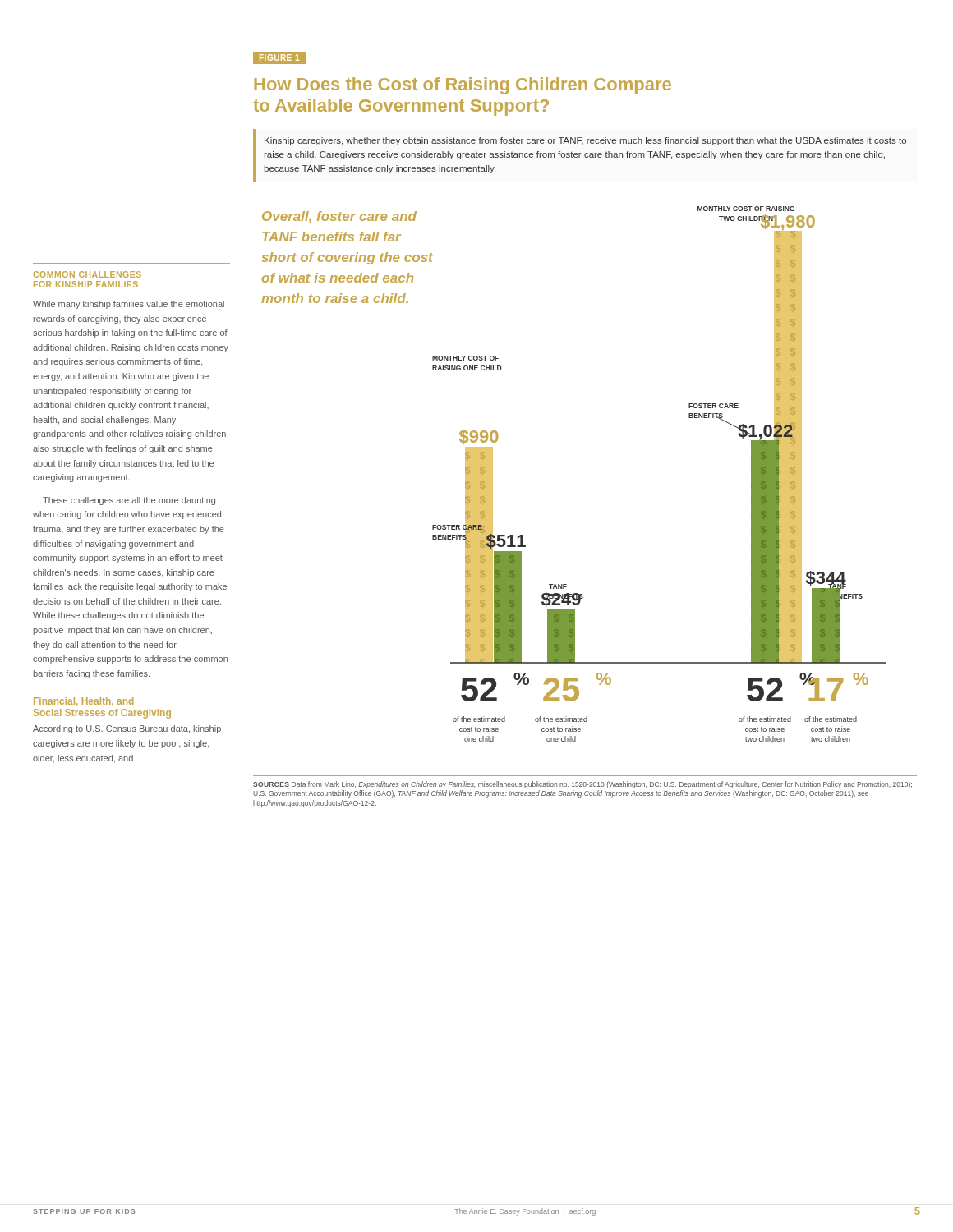Screen dimensions: 1232x953
Task: Select the bar chart
Action: pyautogui.click(x=578, y=483)
